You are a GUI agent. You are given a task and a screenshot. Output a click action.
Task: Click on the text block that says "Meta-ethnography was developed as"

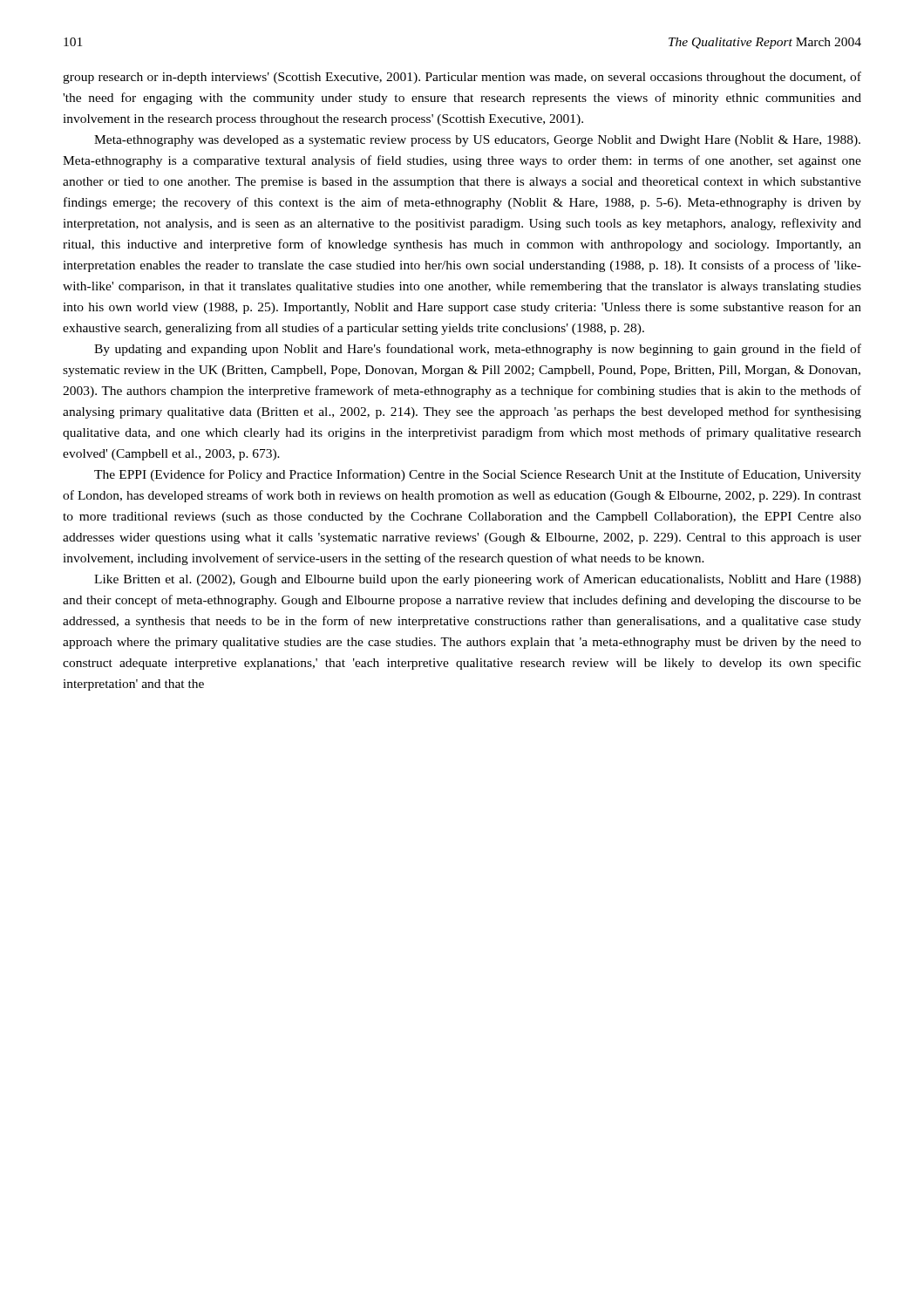tap(462, 234)
